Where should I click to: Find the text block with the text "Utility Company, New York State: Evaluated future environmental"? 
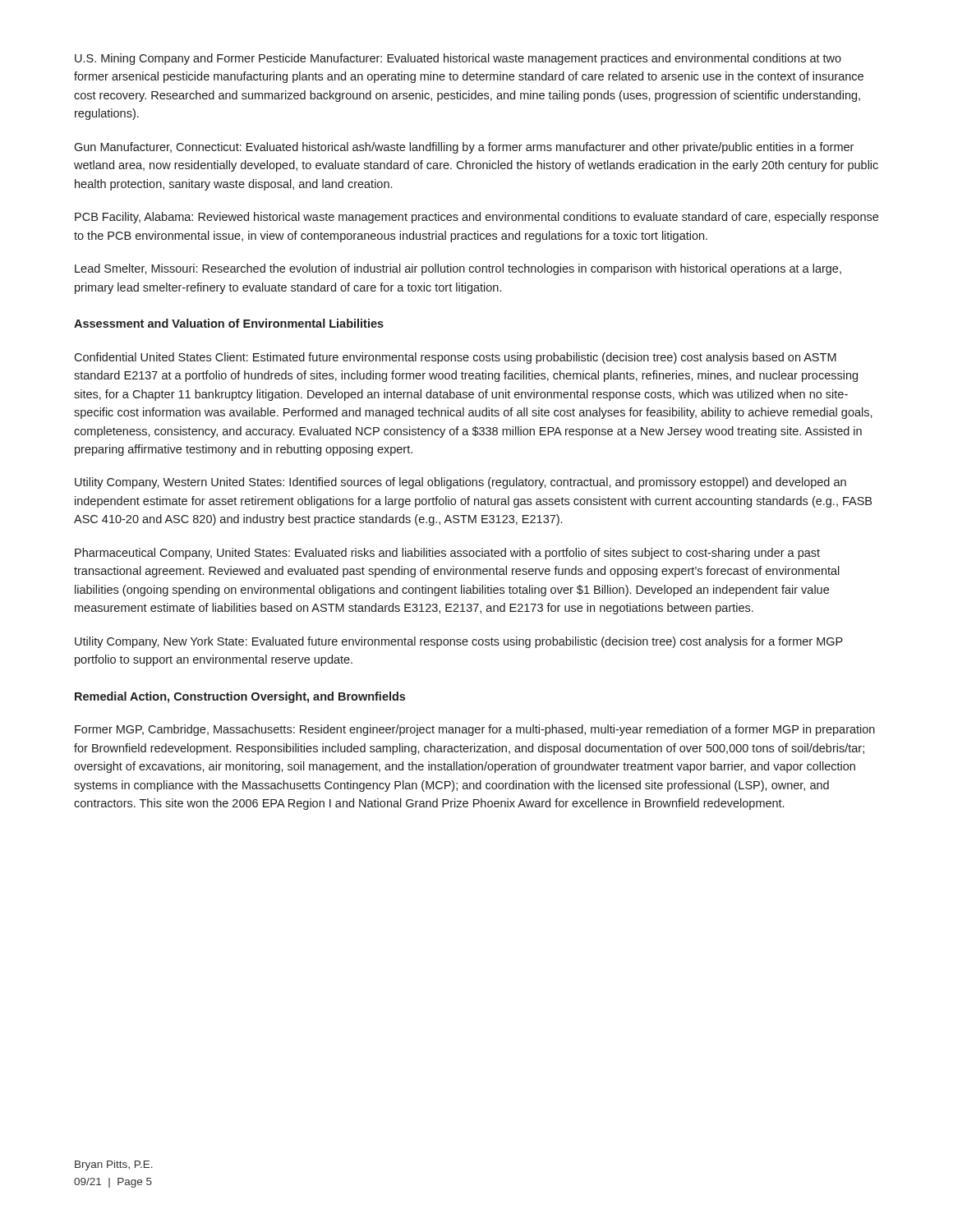point(458,650)
